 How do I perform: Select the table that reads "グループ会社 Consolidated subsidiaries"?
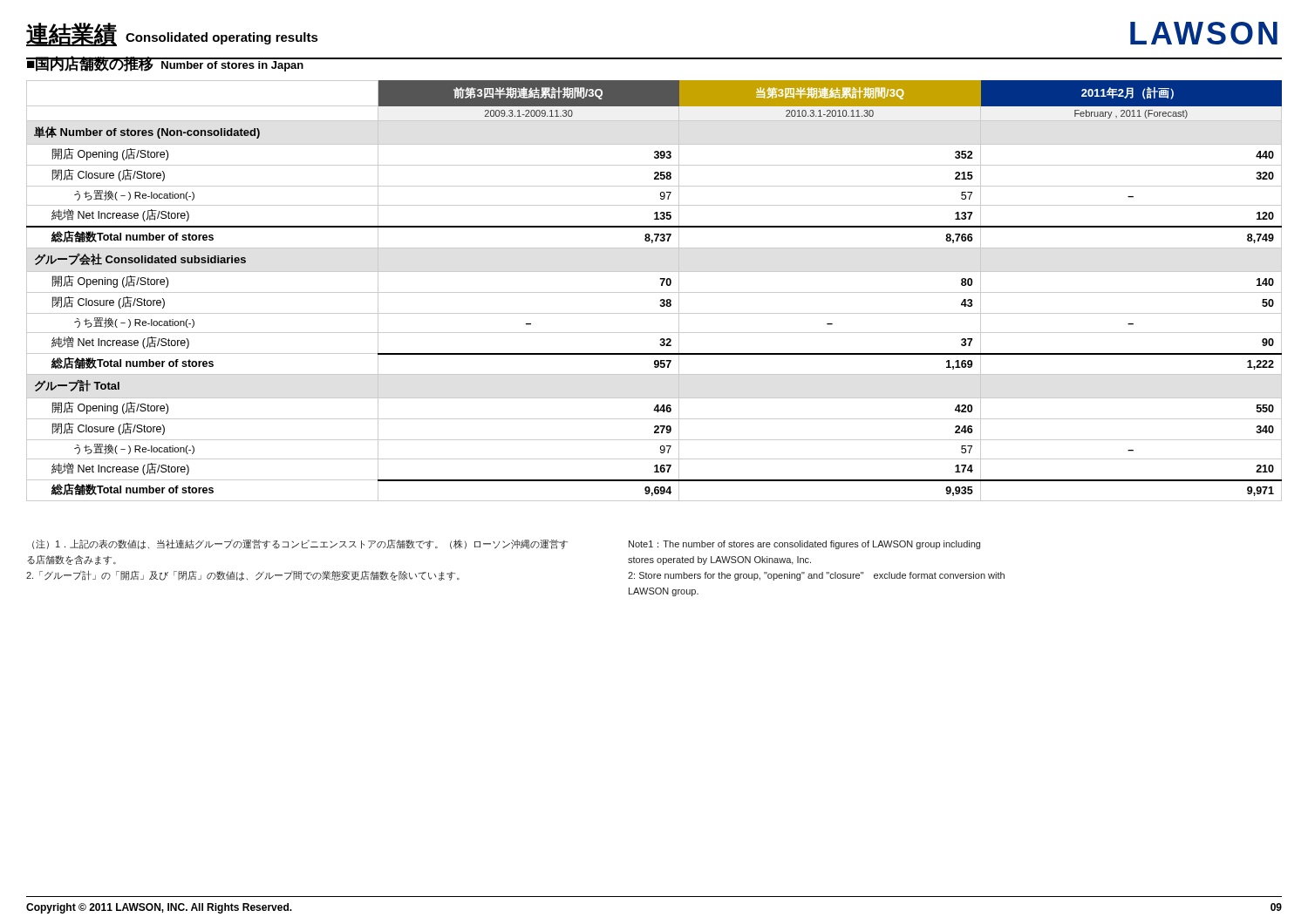654,291
